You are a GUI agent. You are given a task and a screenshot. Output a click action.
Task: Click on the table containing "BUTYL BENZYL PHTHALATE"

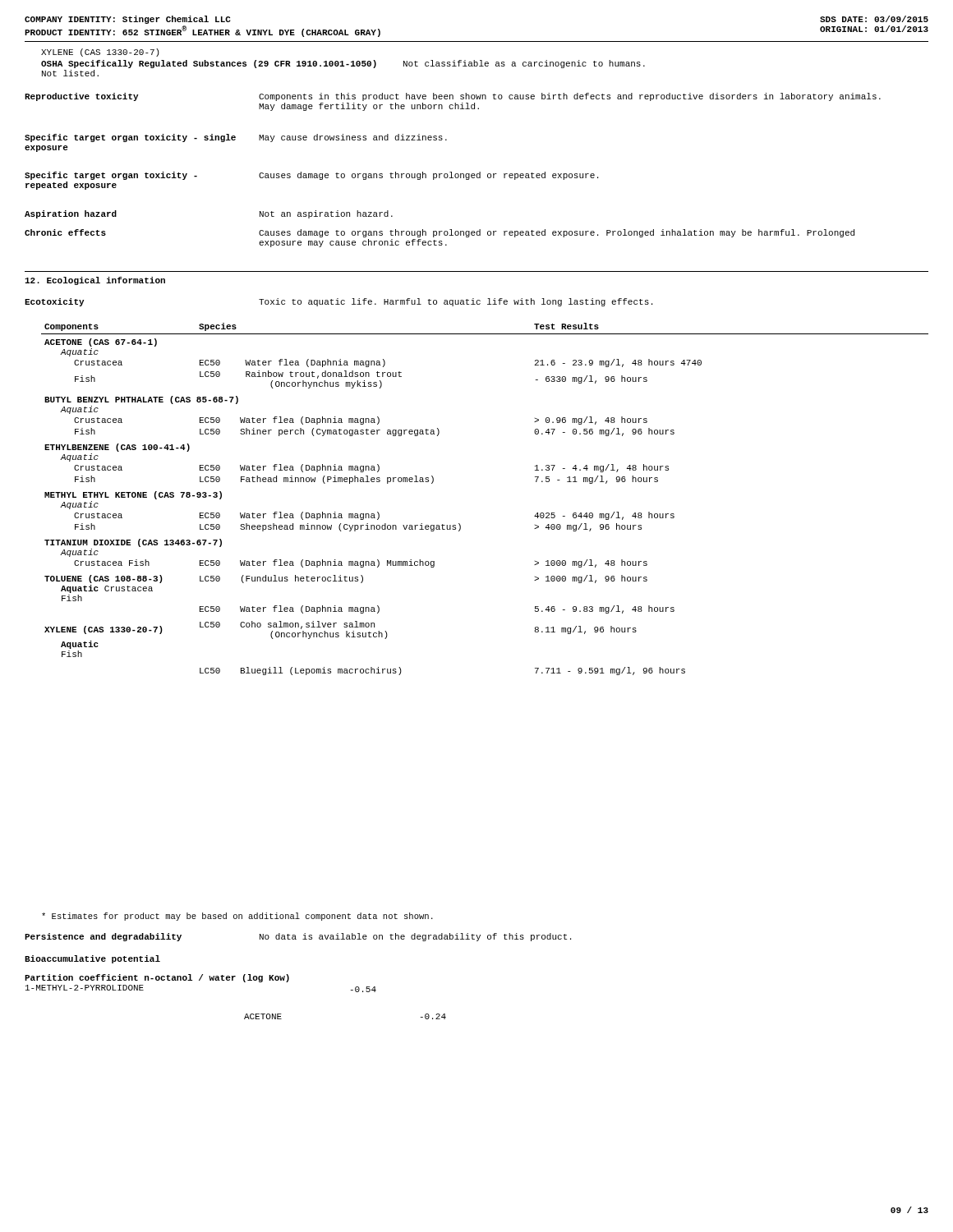tap(485, 499)
